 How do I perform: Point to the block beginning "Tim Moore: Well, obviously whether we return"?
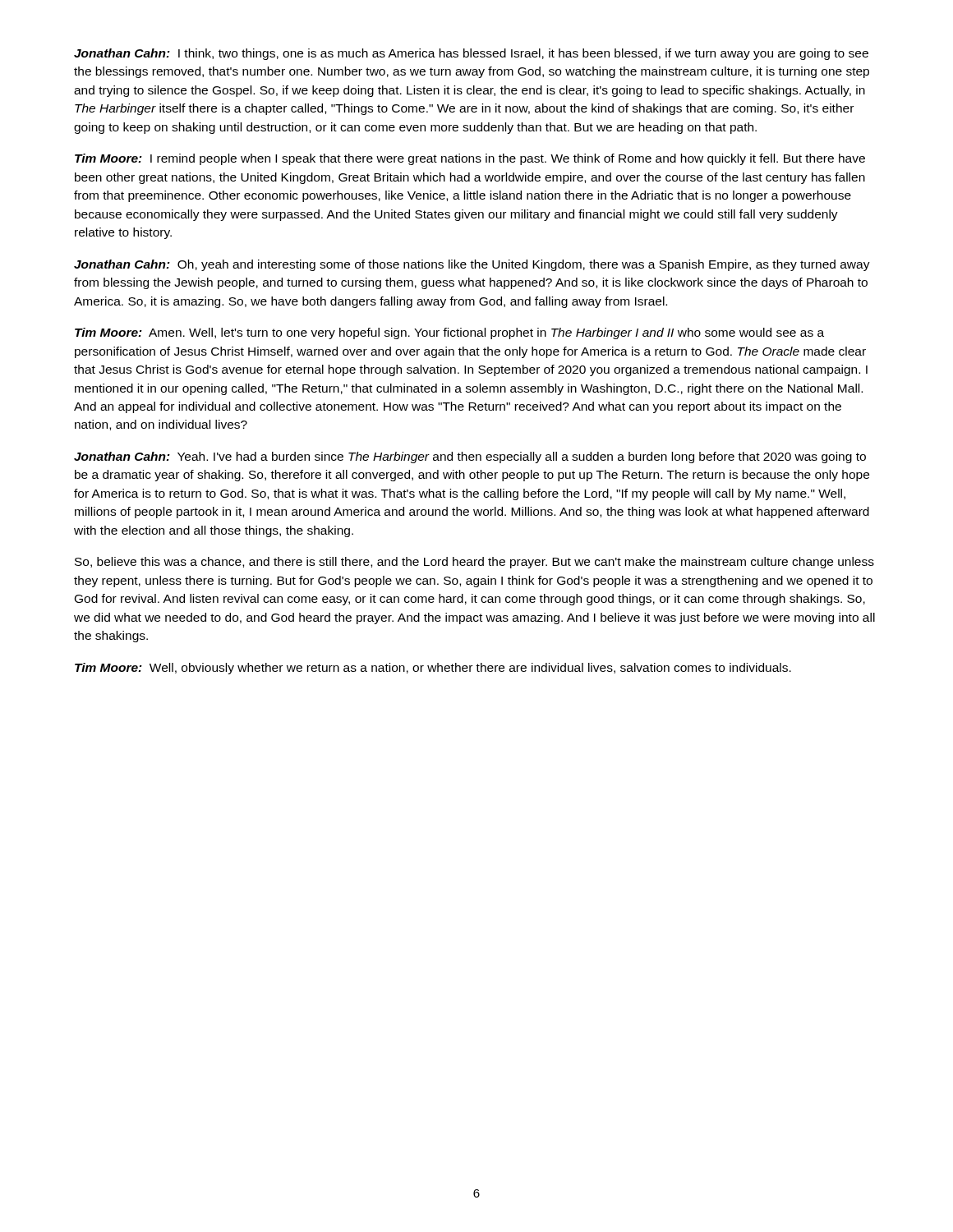click(433, 667)
